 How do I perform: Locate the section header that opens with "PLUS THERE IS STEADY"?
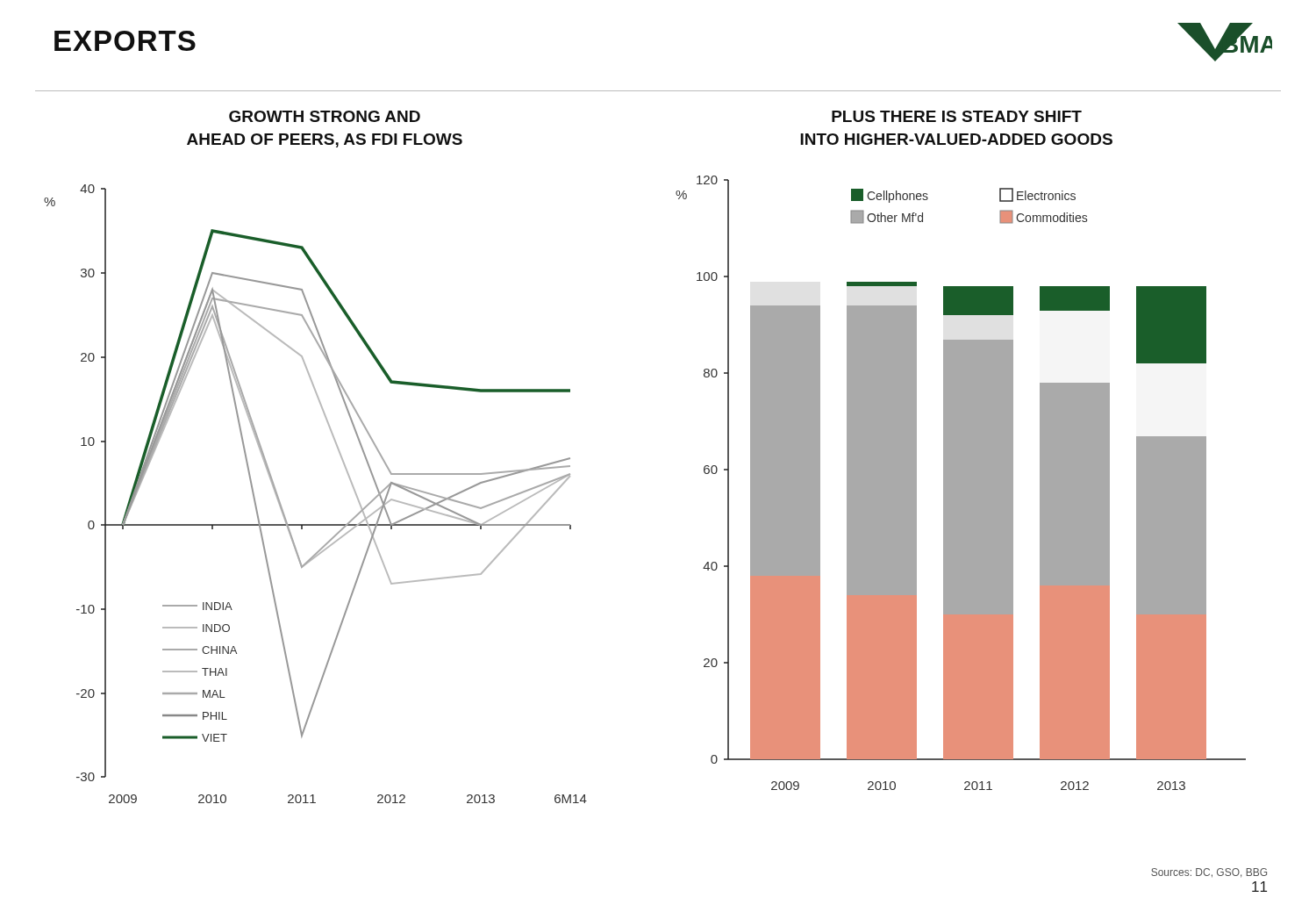point(956,128)
